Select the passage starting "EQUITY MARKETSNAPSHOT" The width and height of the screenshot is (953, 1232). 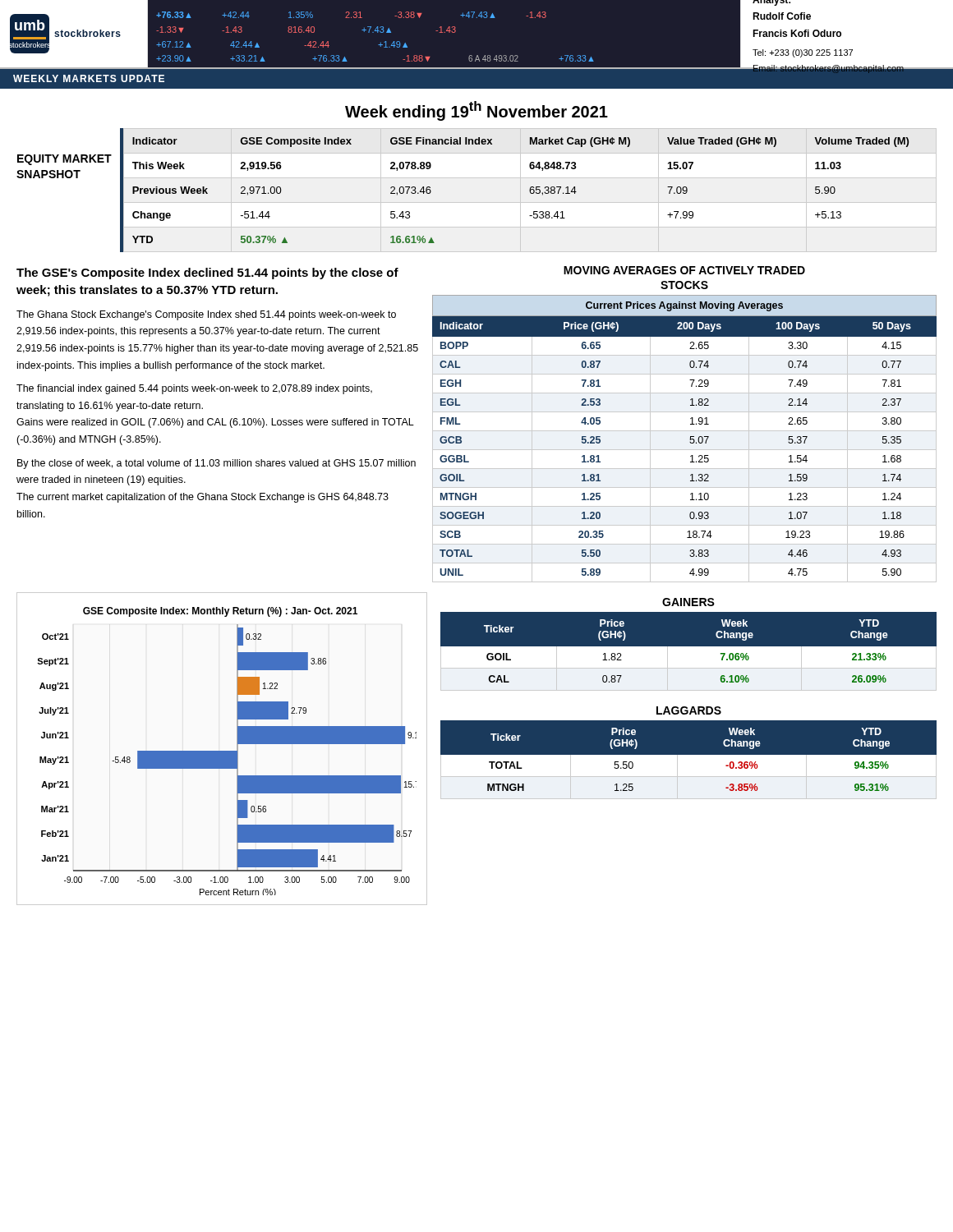pyautogui.click(x=64, y=166)
